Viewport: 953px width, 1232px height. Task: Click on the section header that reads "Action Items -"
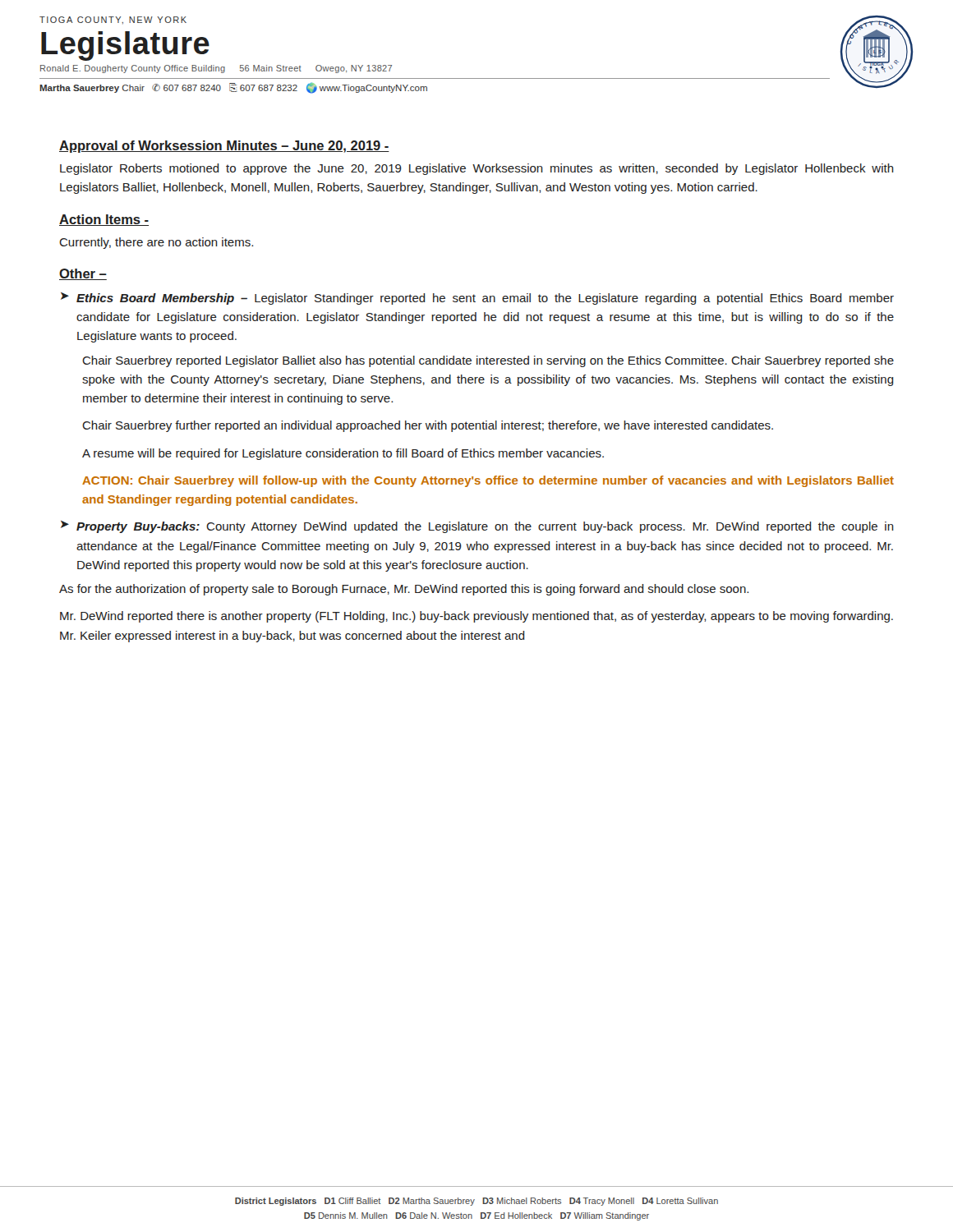tap(104, 219)
